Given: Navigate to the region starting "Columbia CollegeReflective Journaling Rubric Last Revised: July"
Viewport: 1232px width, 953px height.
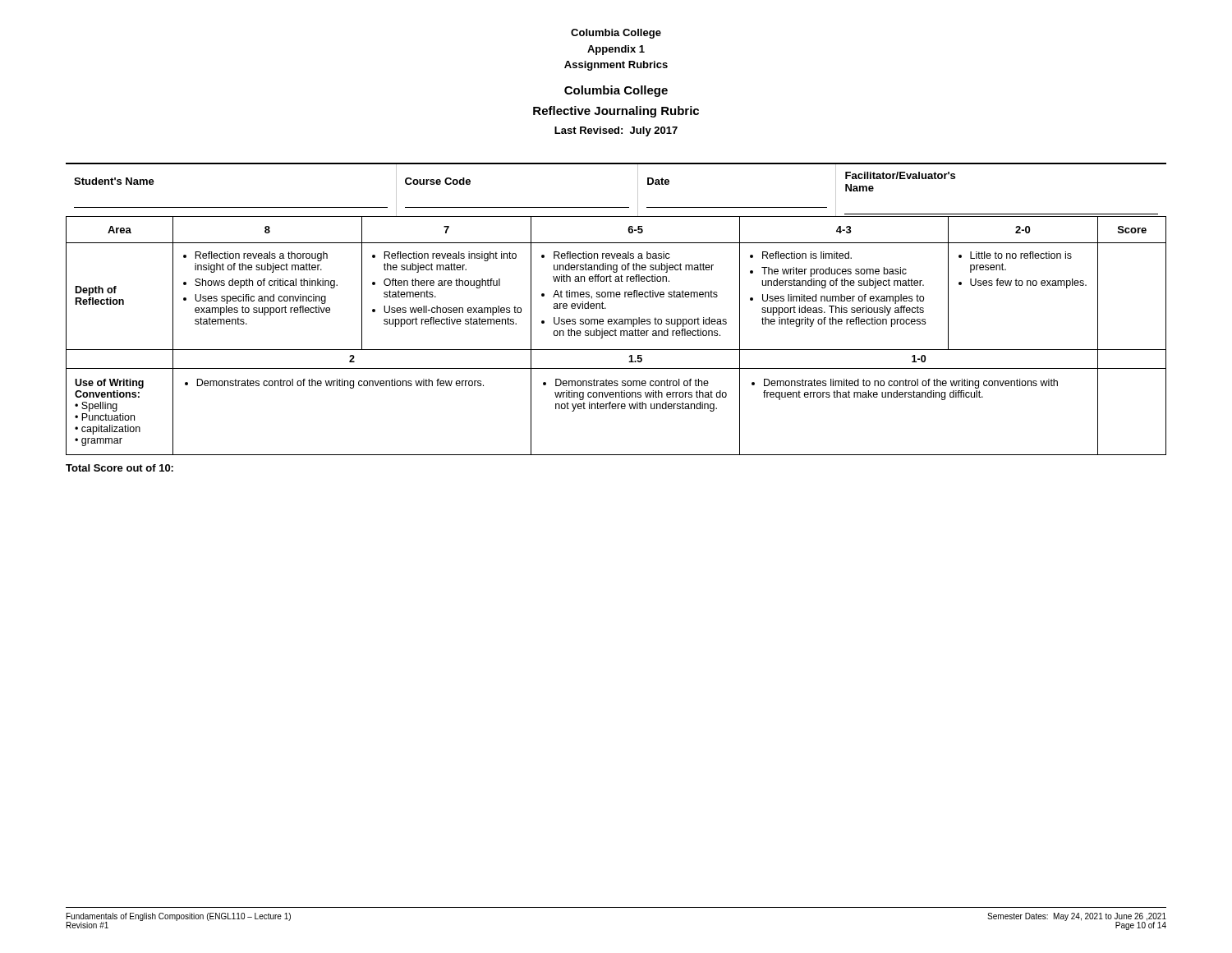Looking at the screenshot, I should tap(616, 109).
